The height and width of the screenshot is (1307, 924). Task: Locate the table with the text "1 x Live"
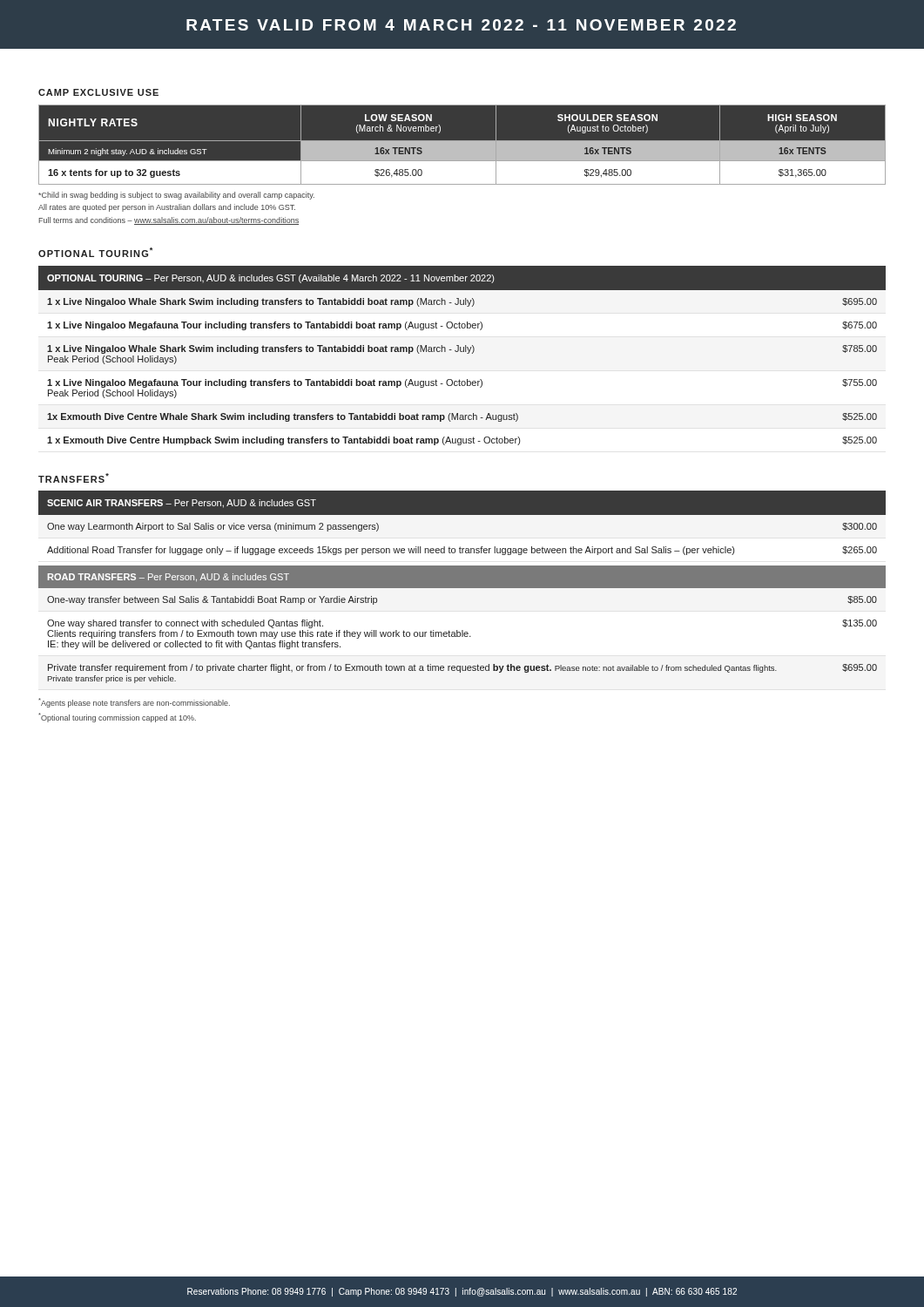point(462,359)
